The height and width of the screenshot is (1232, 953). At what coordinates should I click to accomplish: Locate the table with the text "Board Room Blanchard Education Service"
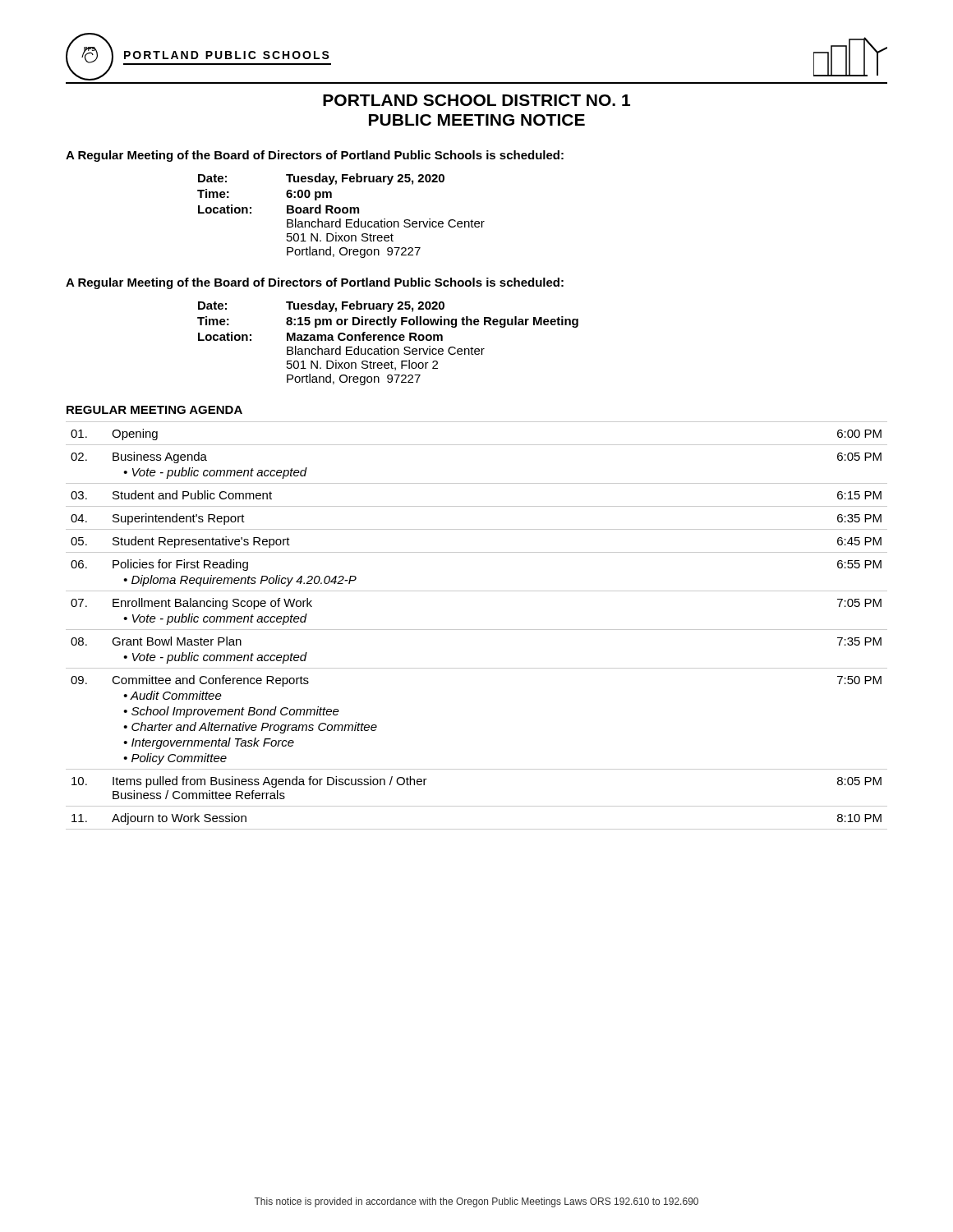(x=542, y=214)
